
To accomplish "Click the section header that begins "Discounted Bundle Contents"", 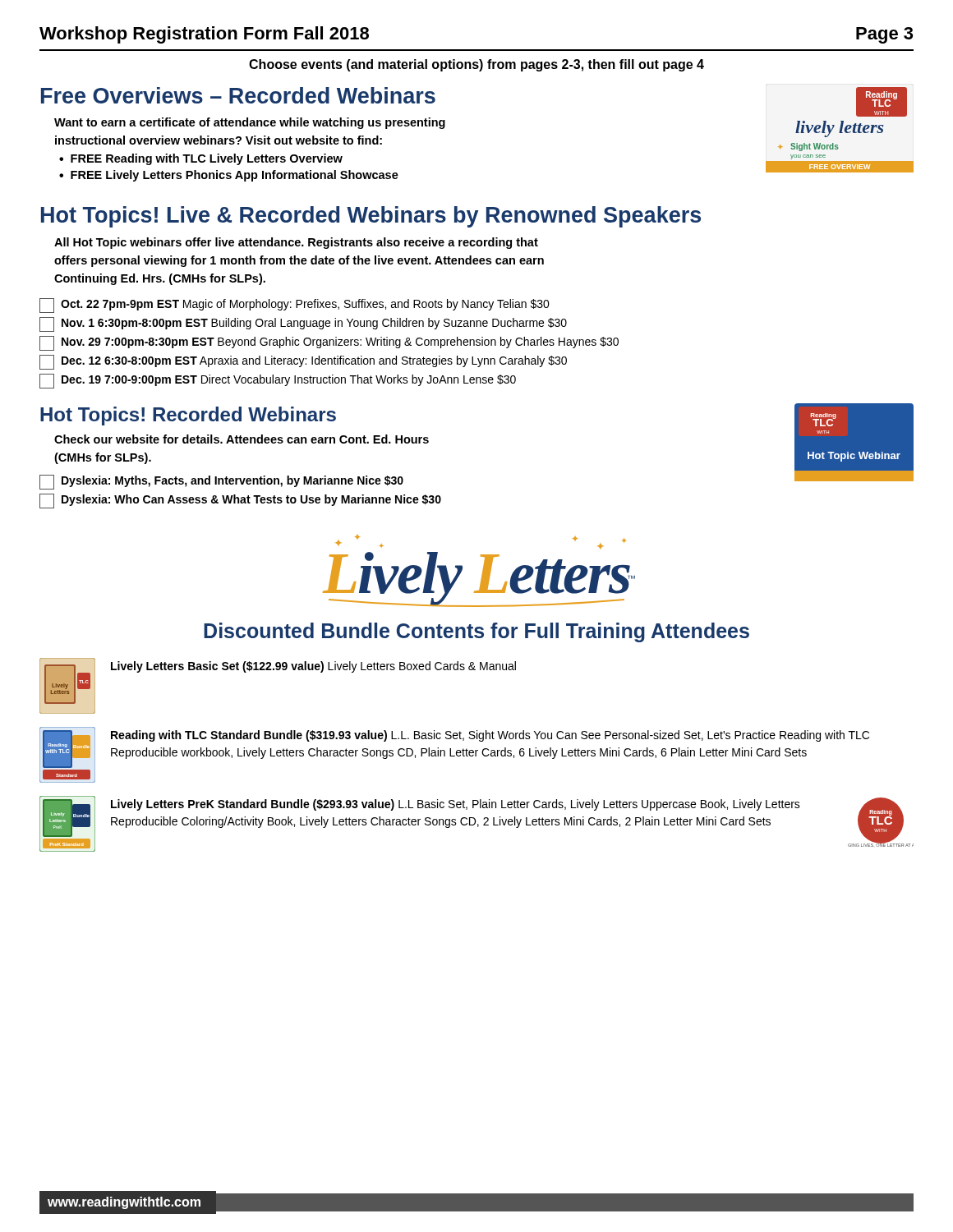I will 476,631.
